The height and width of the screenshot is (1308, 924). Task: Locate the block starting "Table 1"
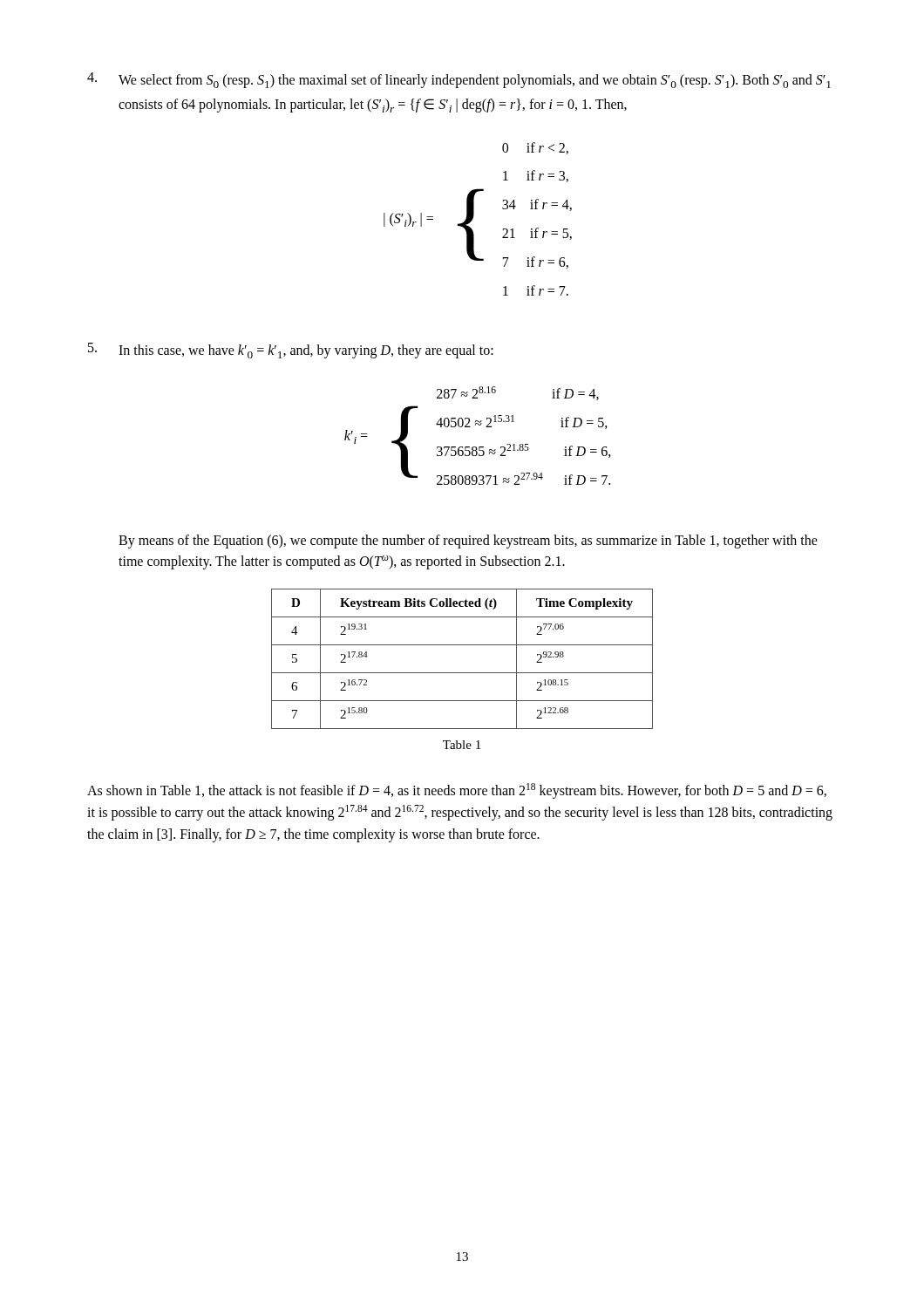coord(462,745)
